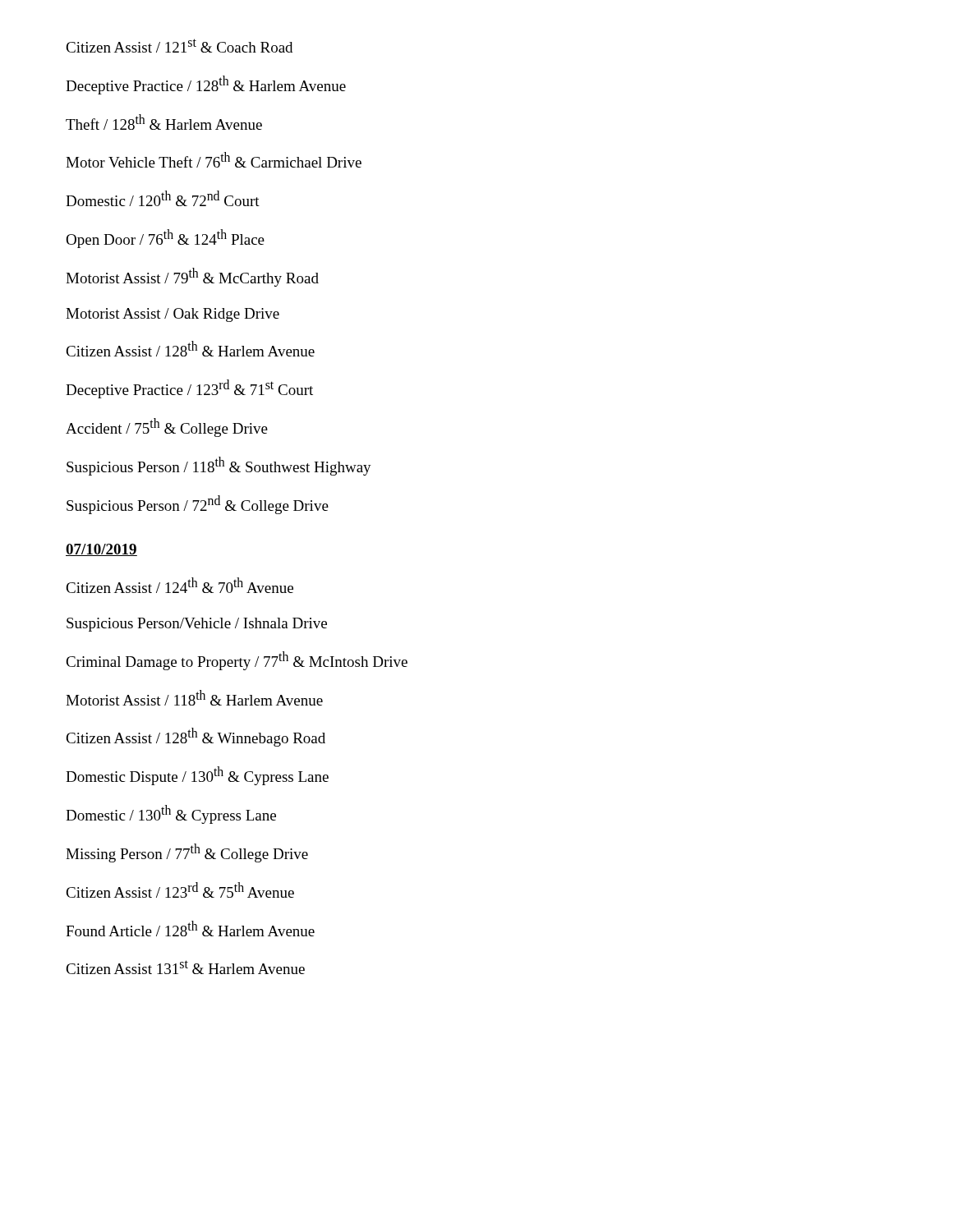Find "Domestic / 120th & 72nd Court" on this page
Screen dimensions: 1232x953
click(162, 200)
